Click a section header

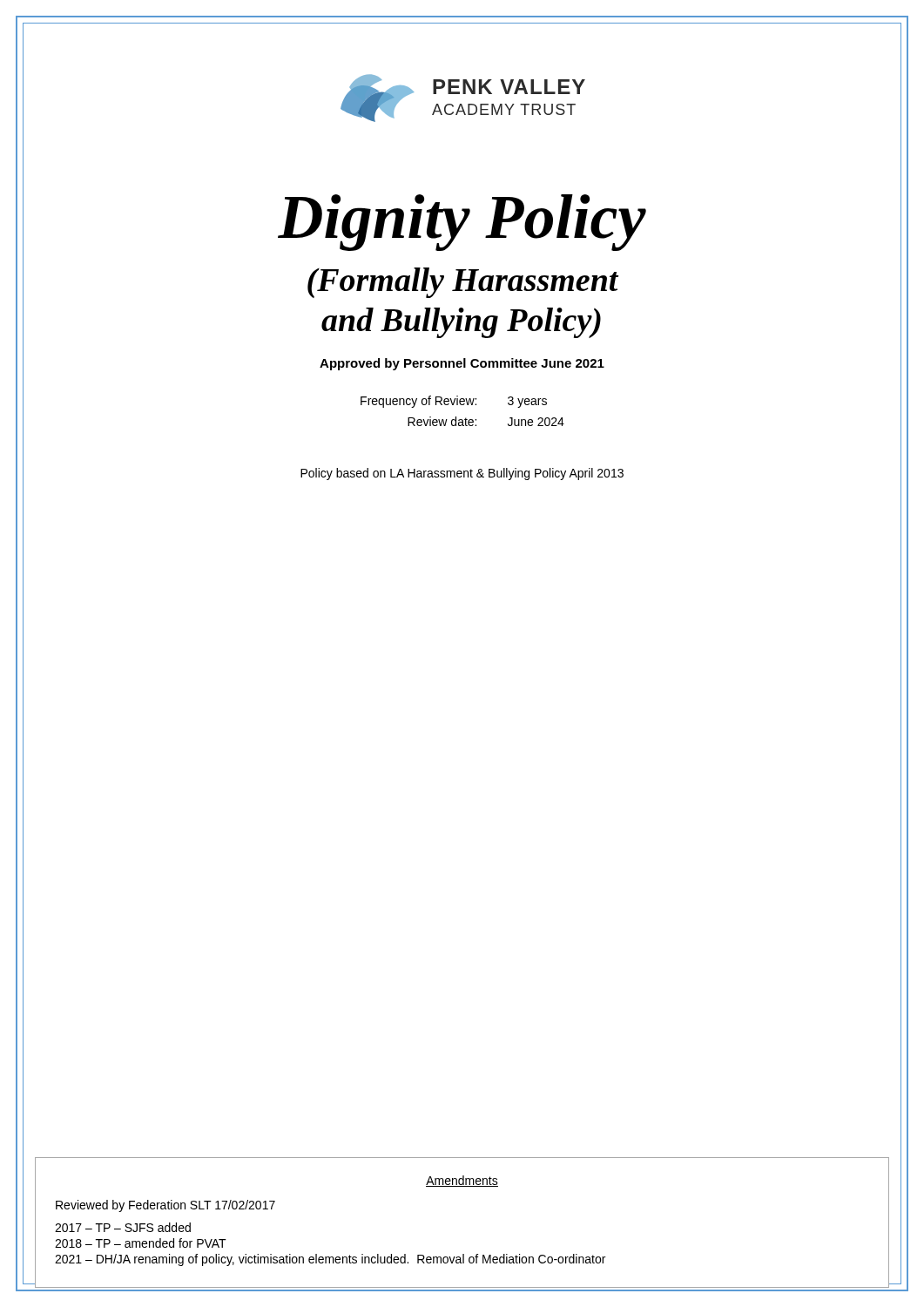[x=462, y=1181]
